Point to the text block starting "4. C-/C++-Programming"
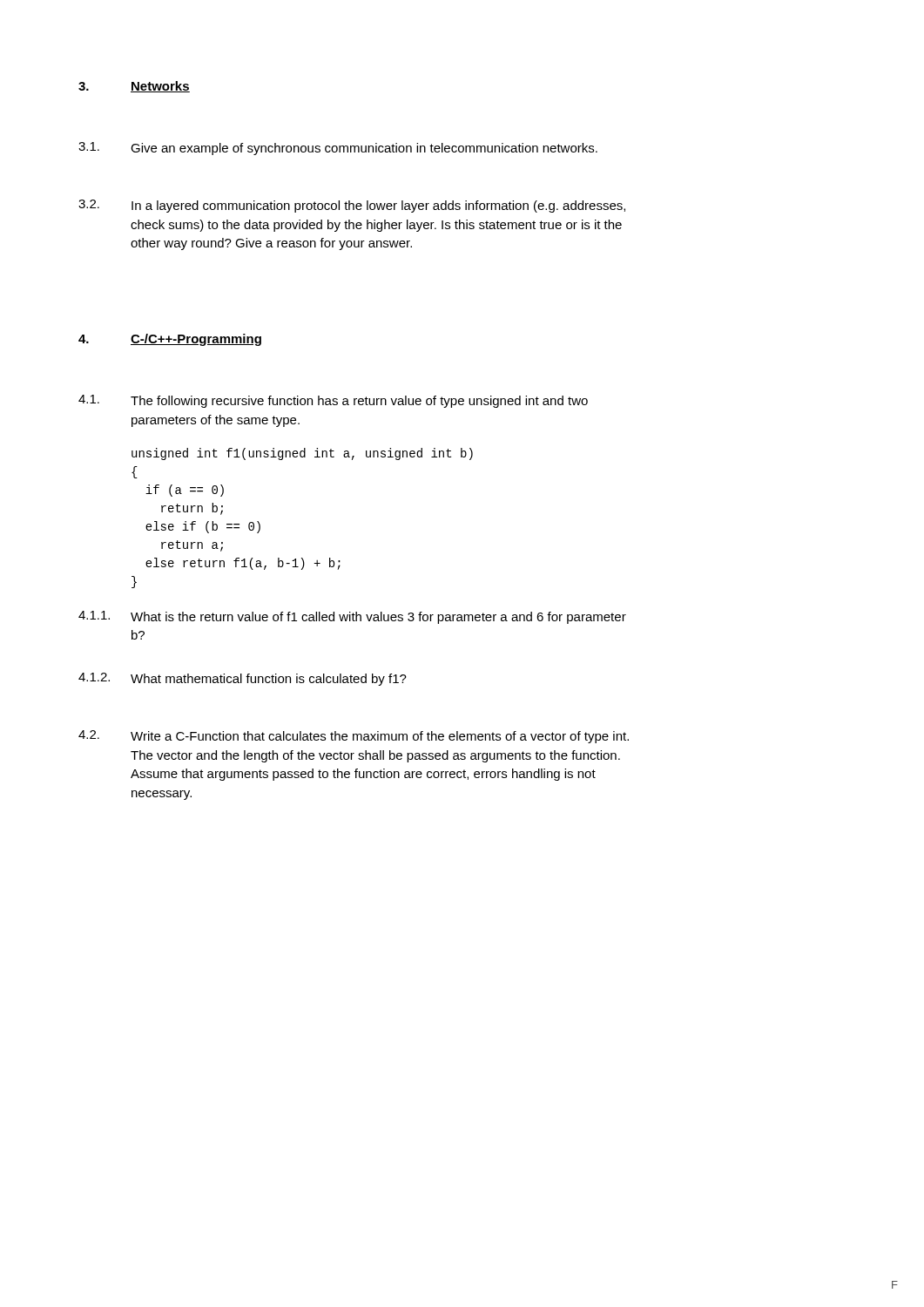924x1307 pixels. coord(170,339)
